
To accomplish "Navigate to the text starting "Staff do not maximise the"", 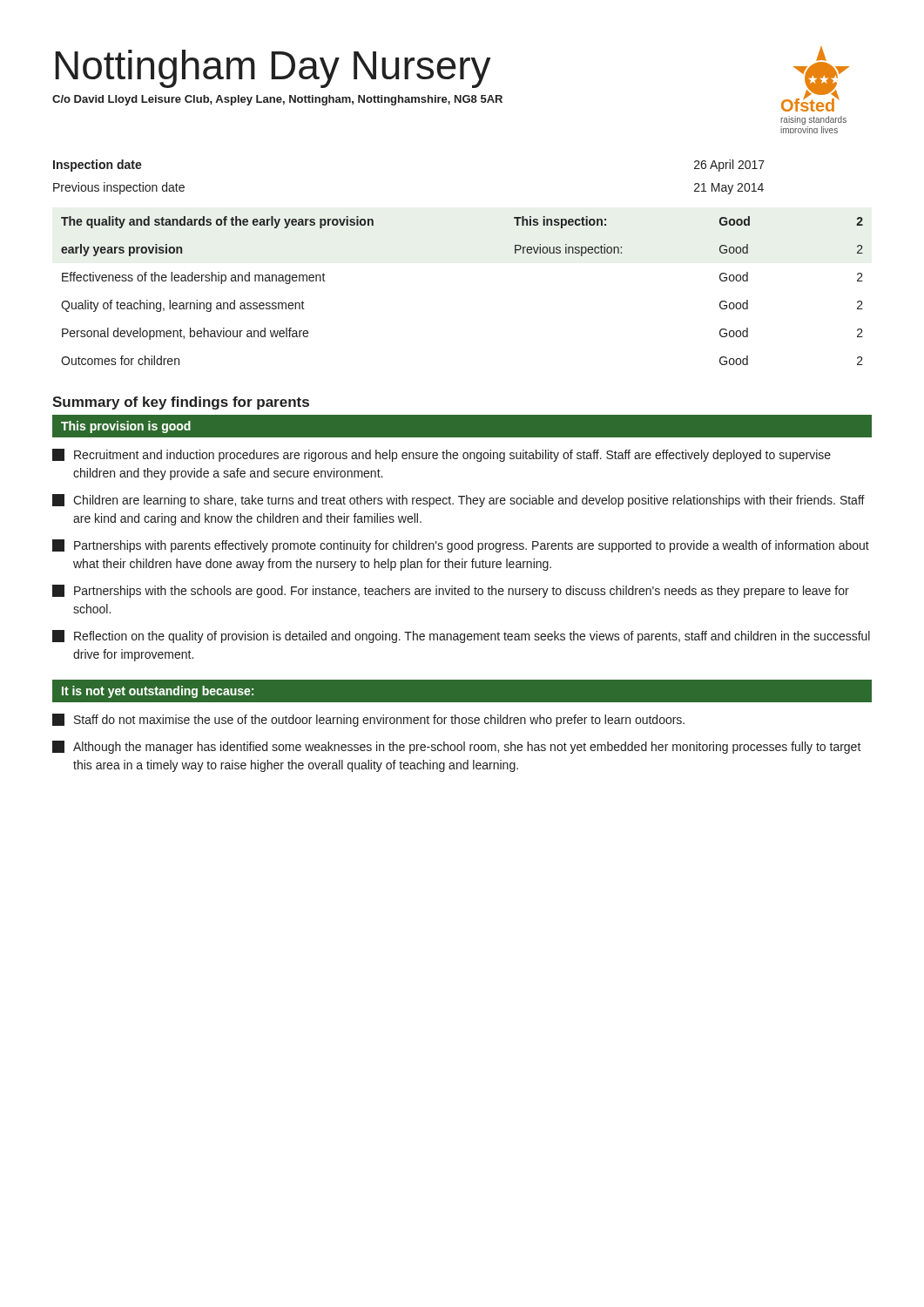I will coord(462,720).
